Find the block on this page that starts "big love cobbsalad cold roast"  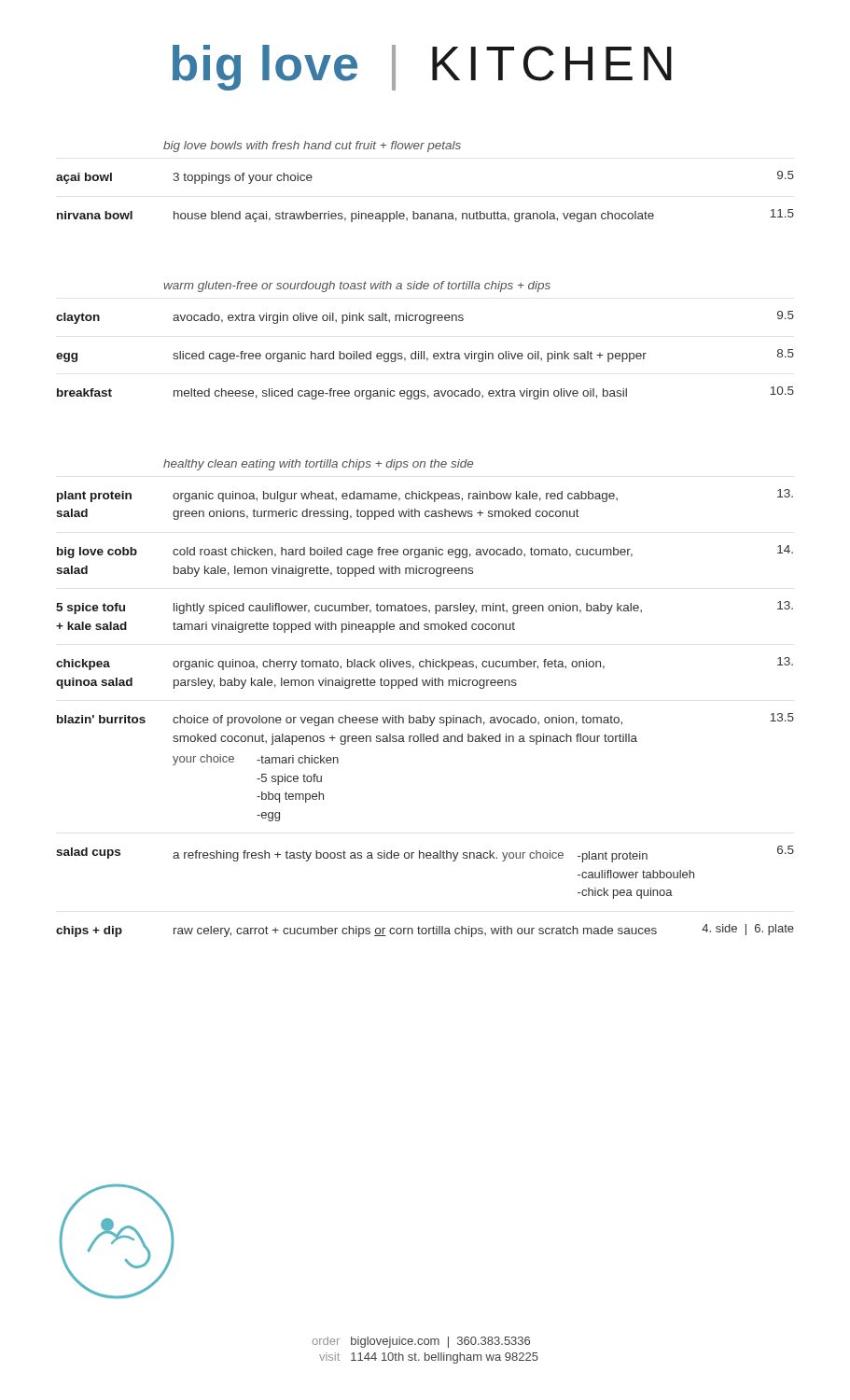tap(425, 560)
